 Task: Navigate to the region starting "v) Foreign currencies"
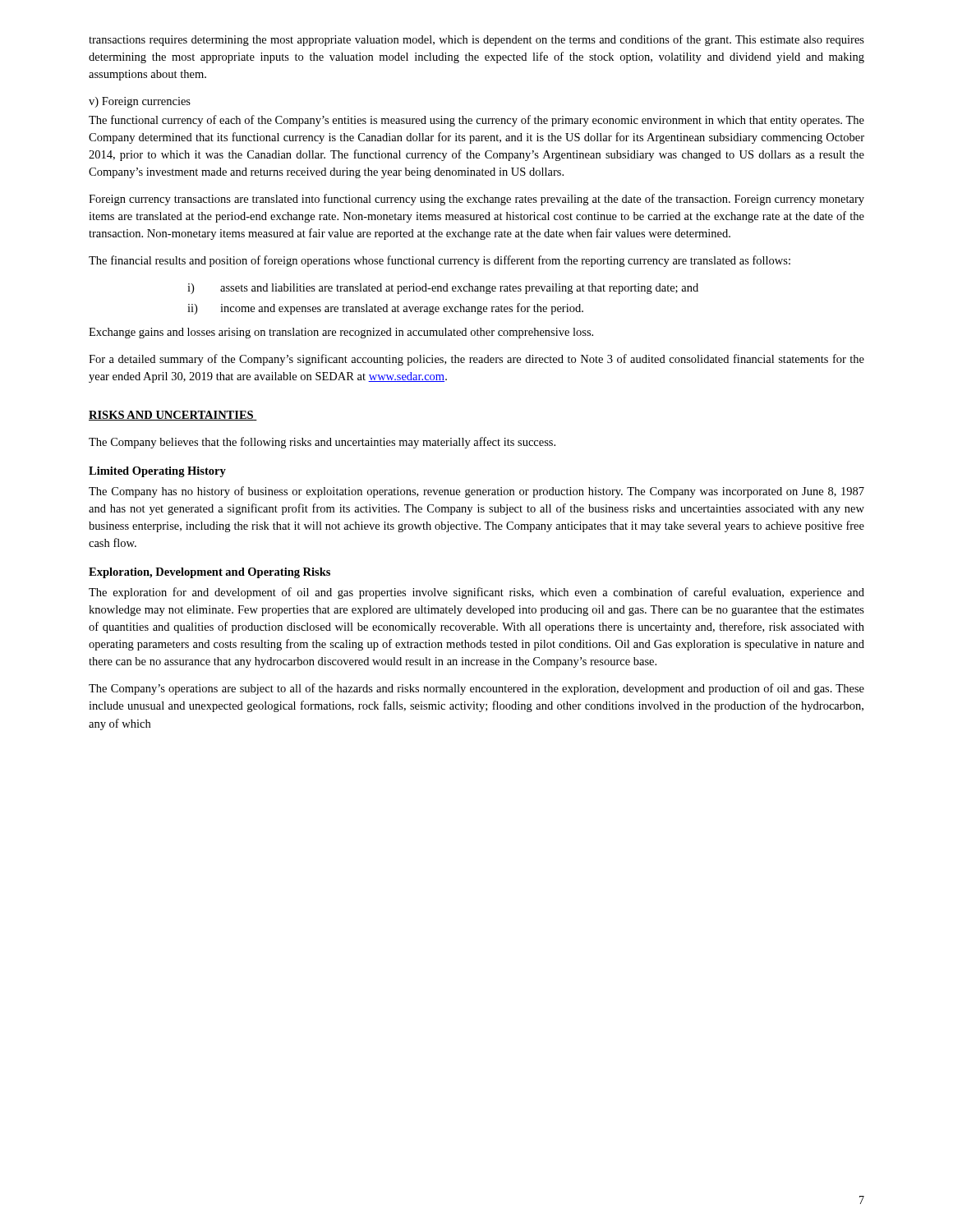tap(140, 101)
